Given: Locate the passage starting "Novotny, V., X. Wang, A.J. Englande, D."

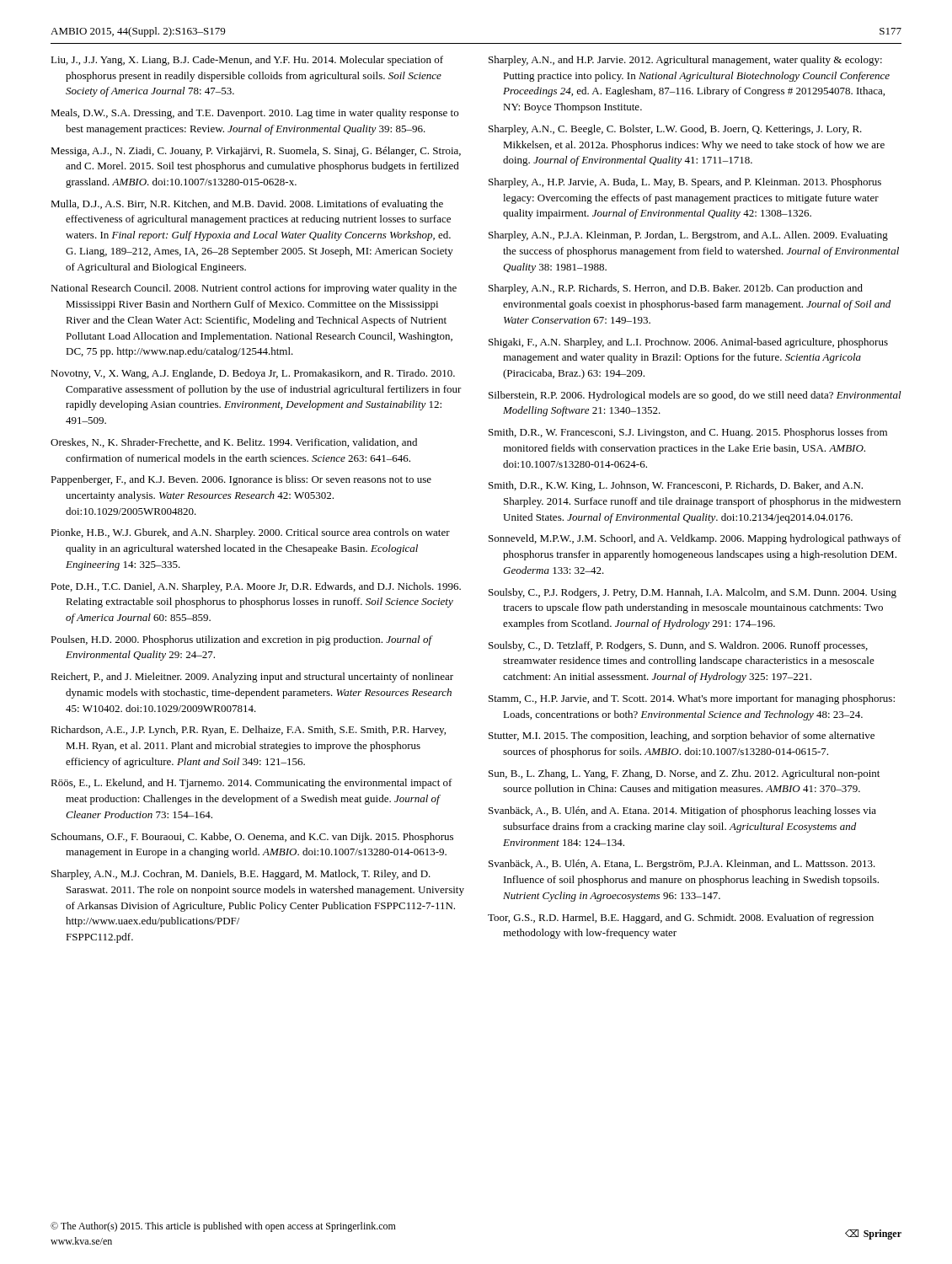Looking at the screenshot, I should click(x=256, y=397).
